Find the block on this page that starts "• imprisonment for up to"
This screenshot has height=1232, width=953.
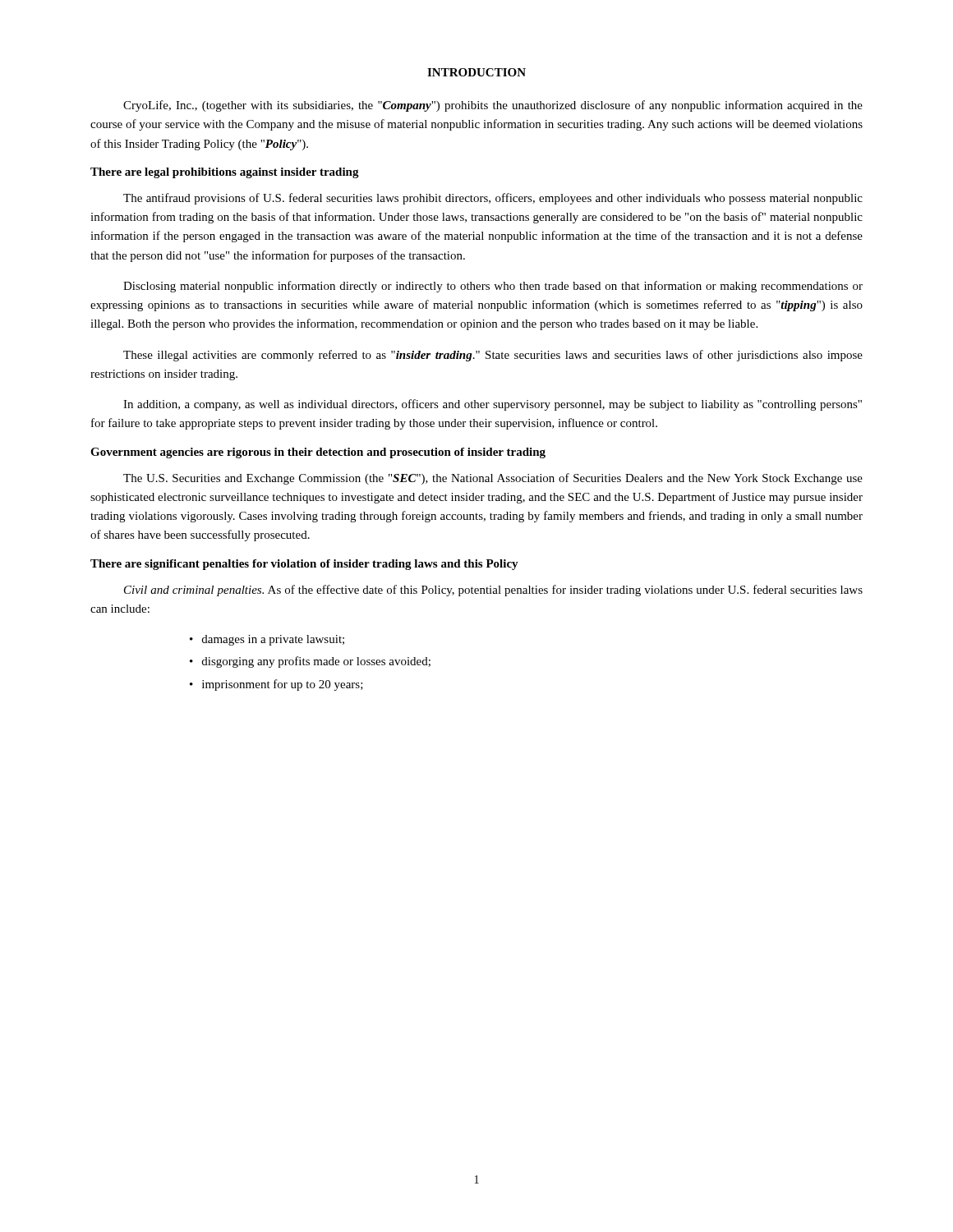point(276,684)
